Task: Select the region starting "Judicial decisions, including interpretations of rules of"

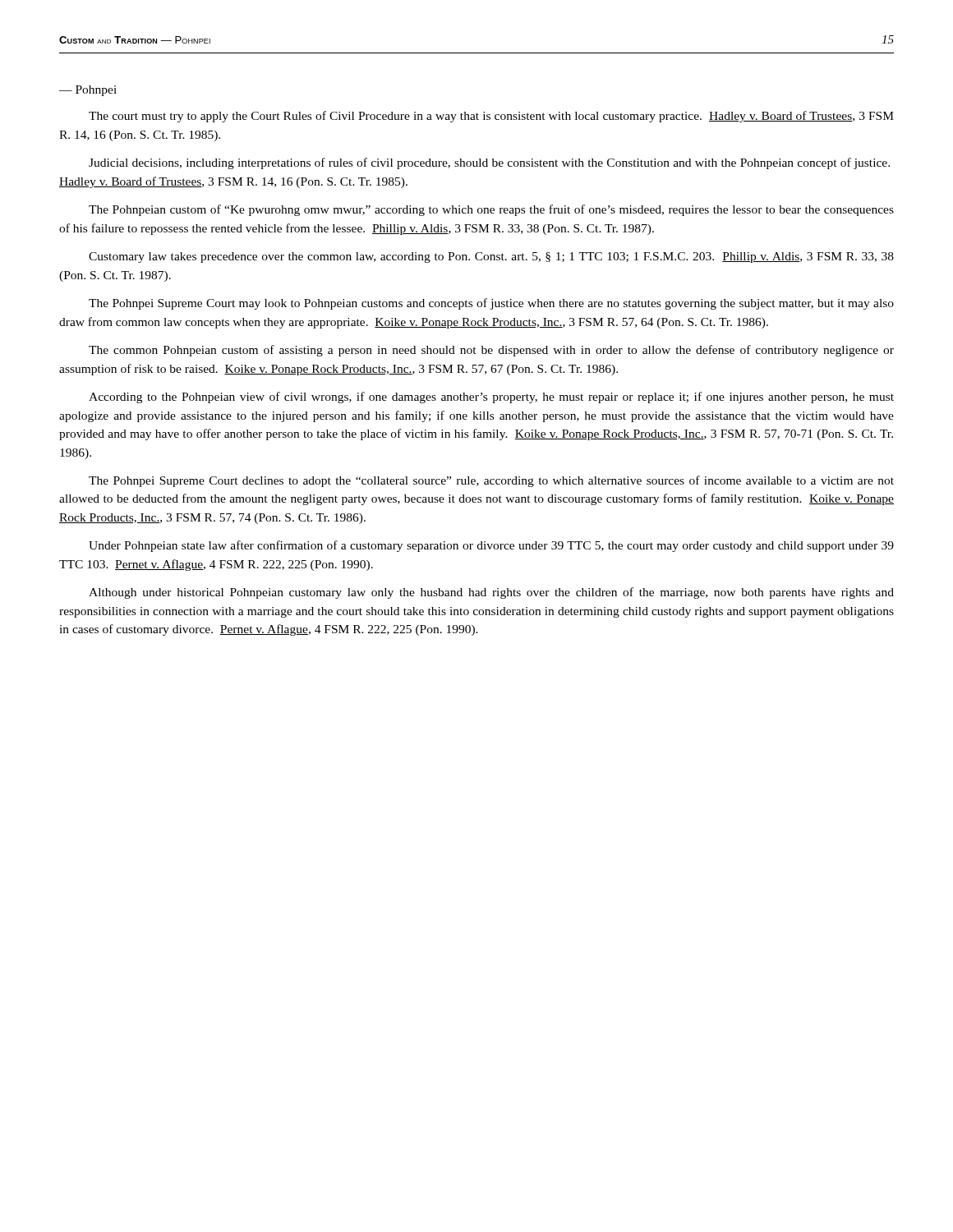Action: [x=476, y=172]
